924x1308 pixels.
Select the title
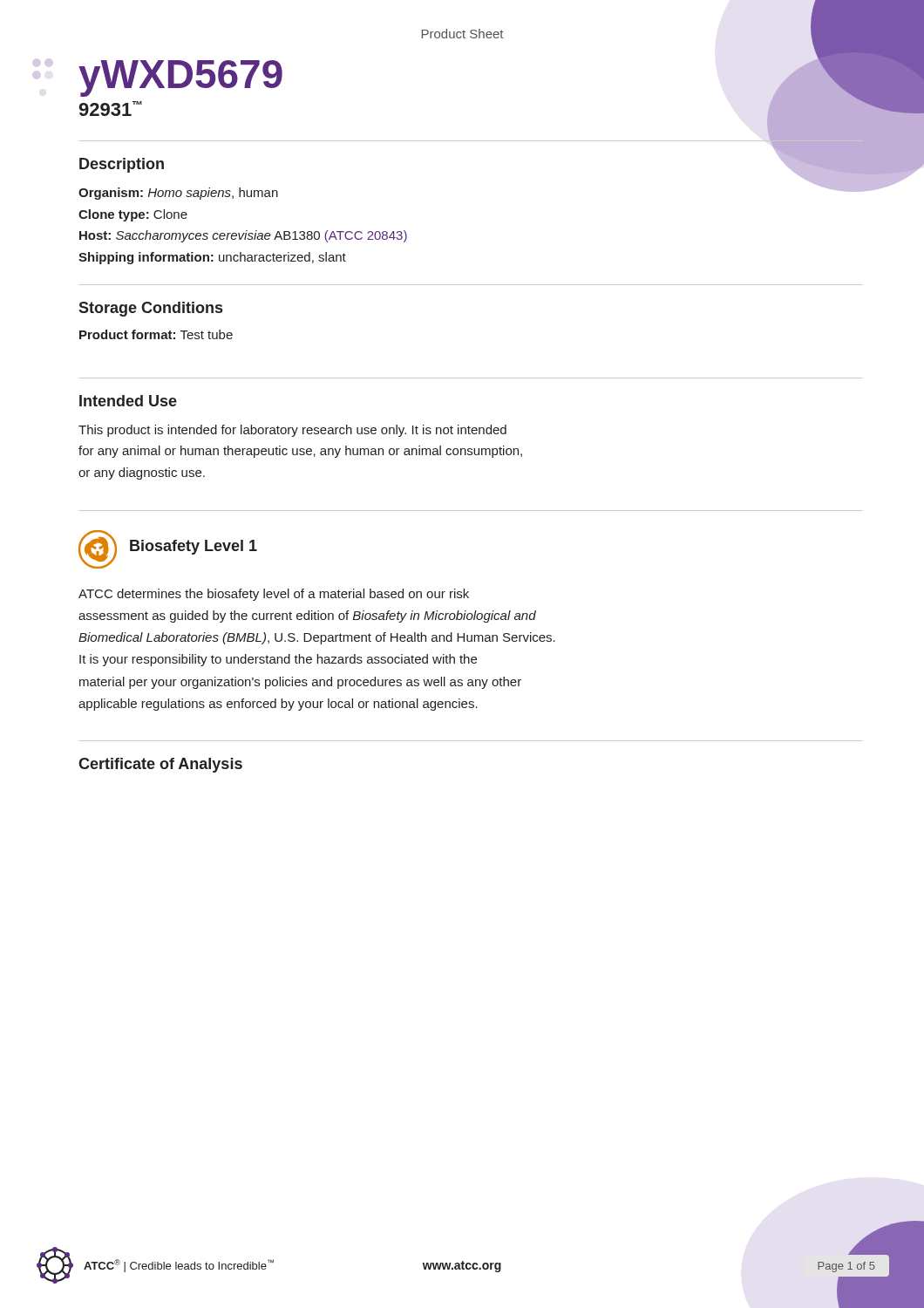(x=181, y=74)
